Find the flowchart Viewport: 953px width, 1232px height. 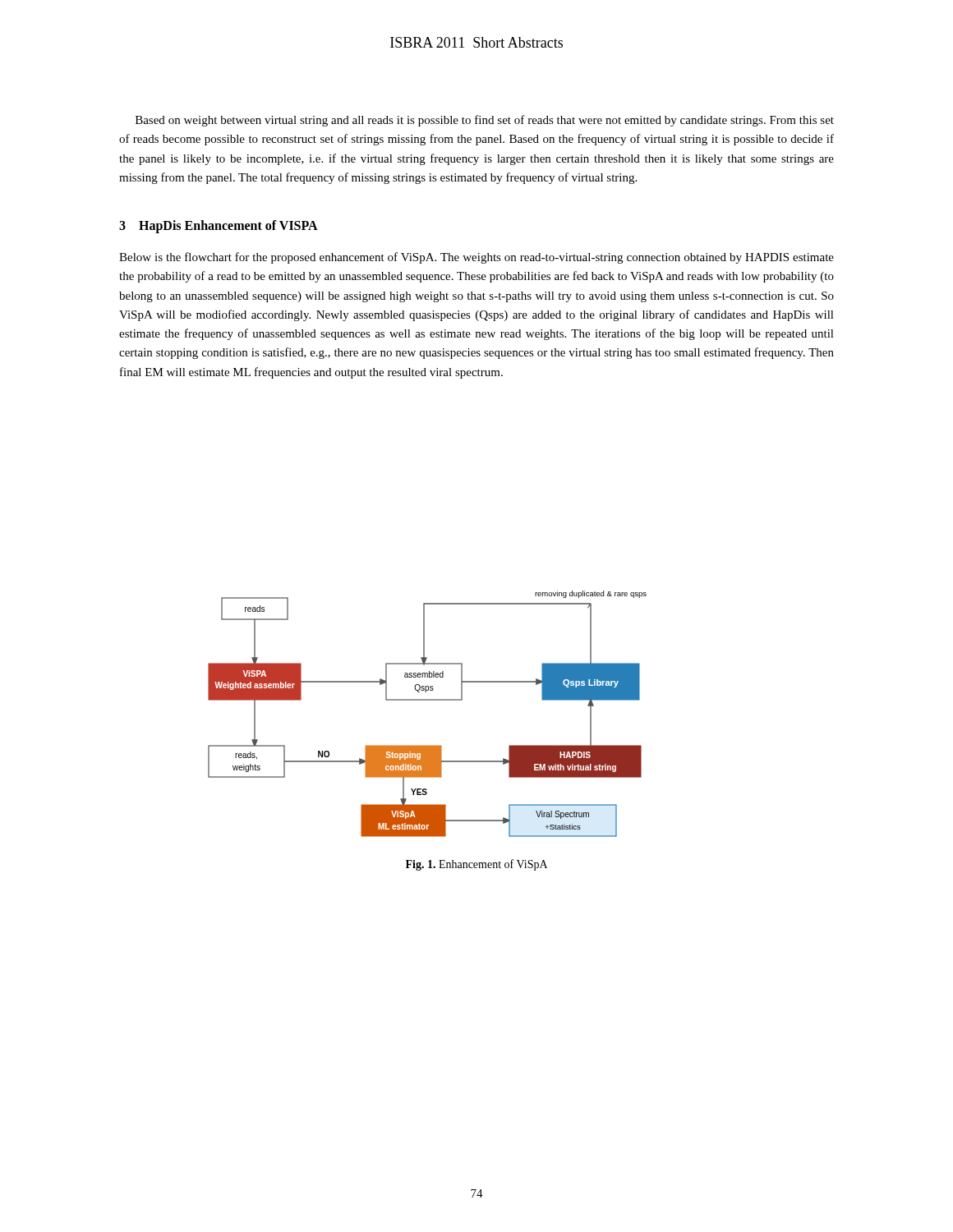(x=476, y=715)
